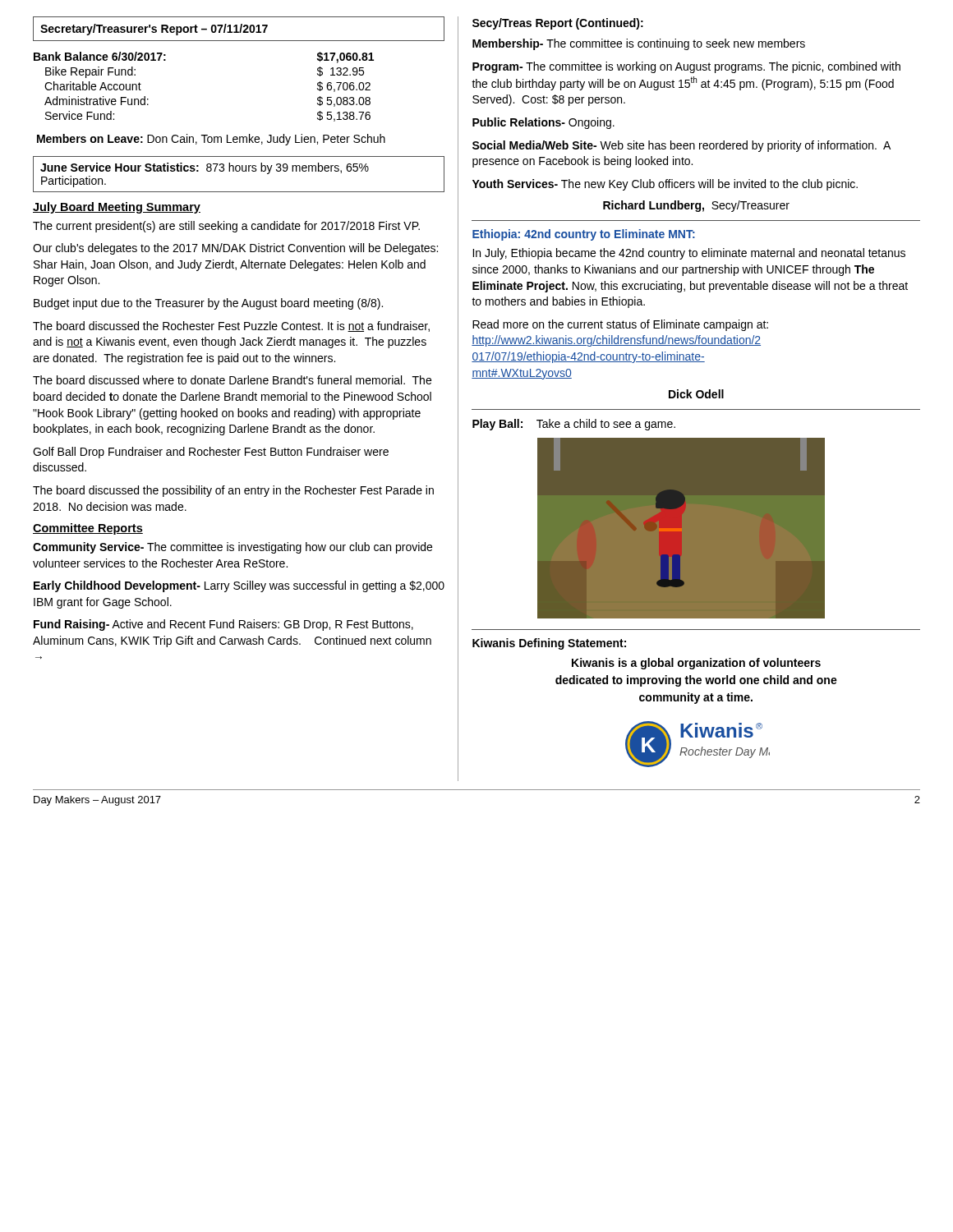
Task: Locate the element starting "Kiwanis Defining Statement:"
Action: click(550, 643)
